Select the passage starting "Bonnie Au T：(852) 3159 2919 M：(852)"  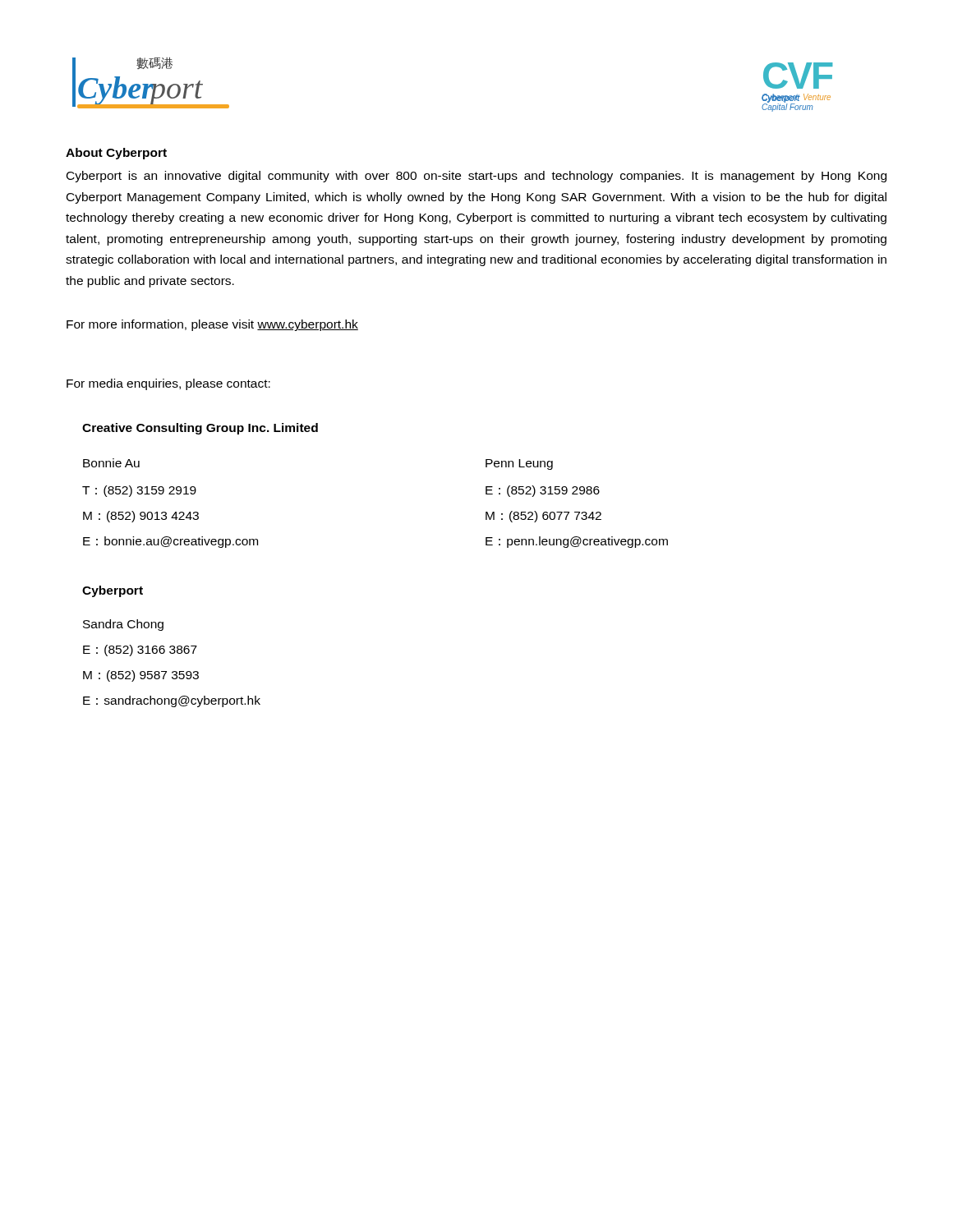[111, 463]
